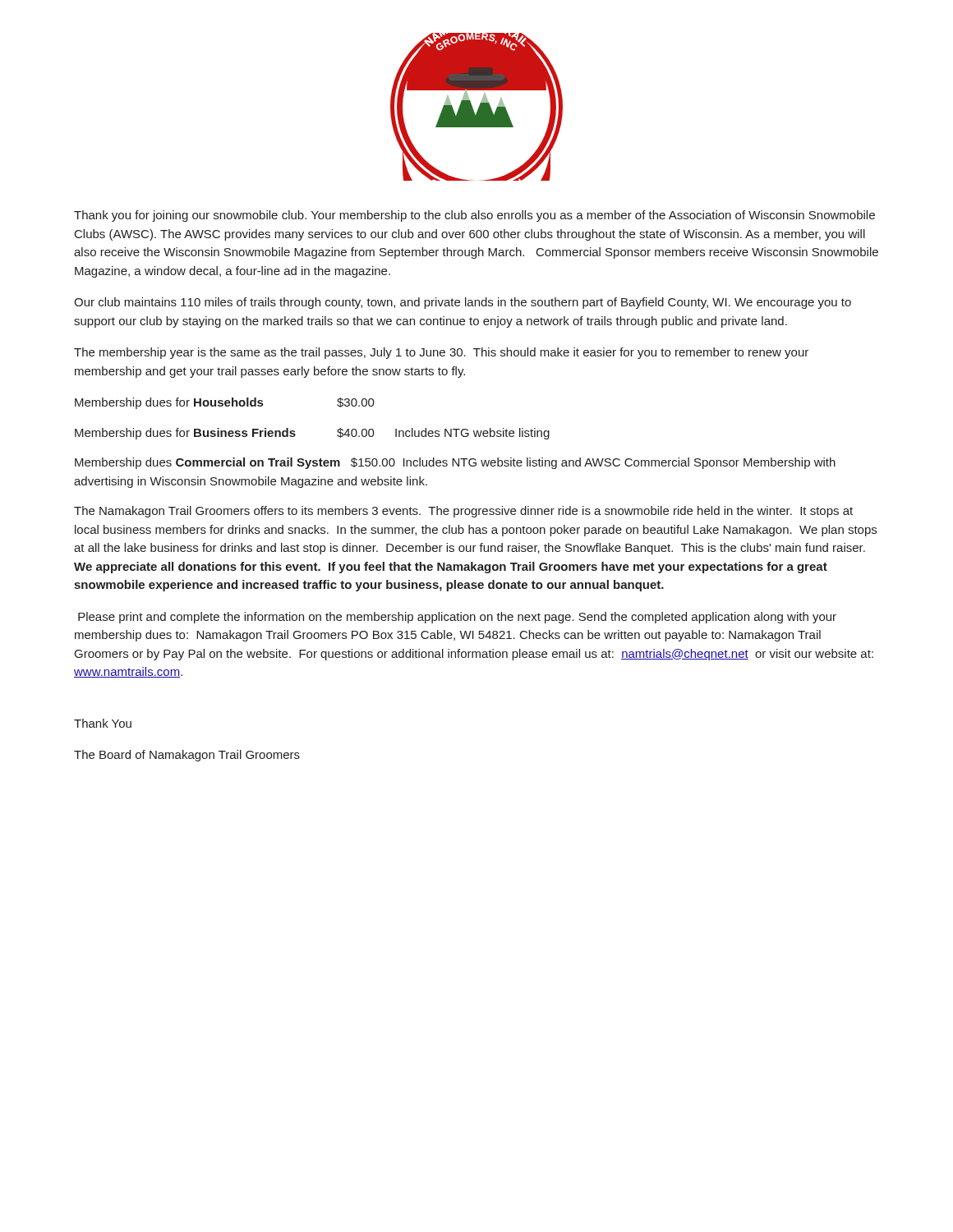The height and width of the screenshot is (1232, 953).
Task: Select the text with the text "The Board of Namakagon Trail Groomers"
Action: tap(187, 756)
